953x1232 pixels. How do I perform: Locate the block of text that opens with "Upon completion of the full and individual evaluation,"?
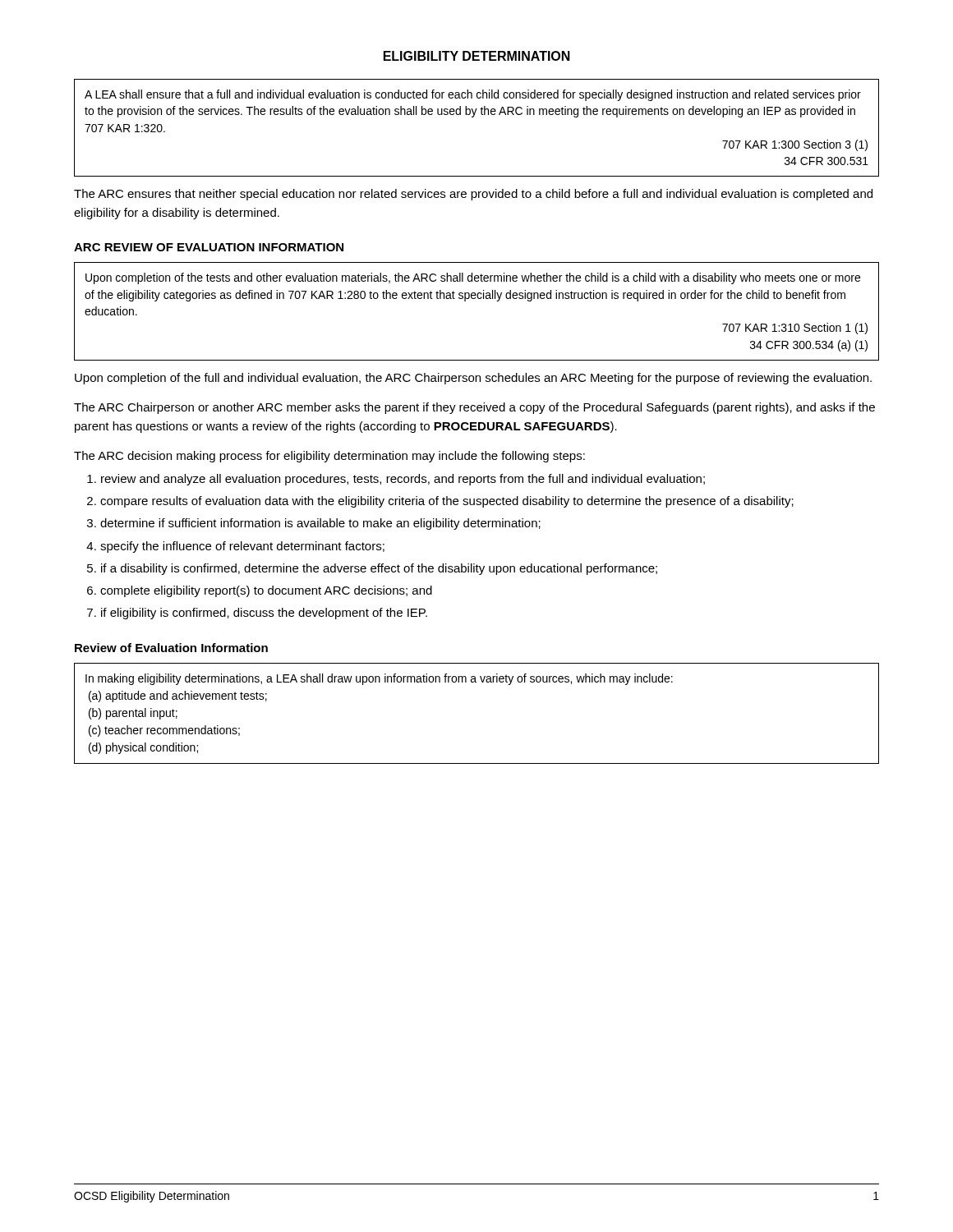tap(473, 377)
